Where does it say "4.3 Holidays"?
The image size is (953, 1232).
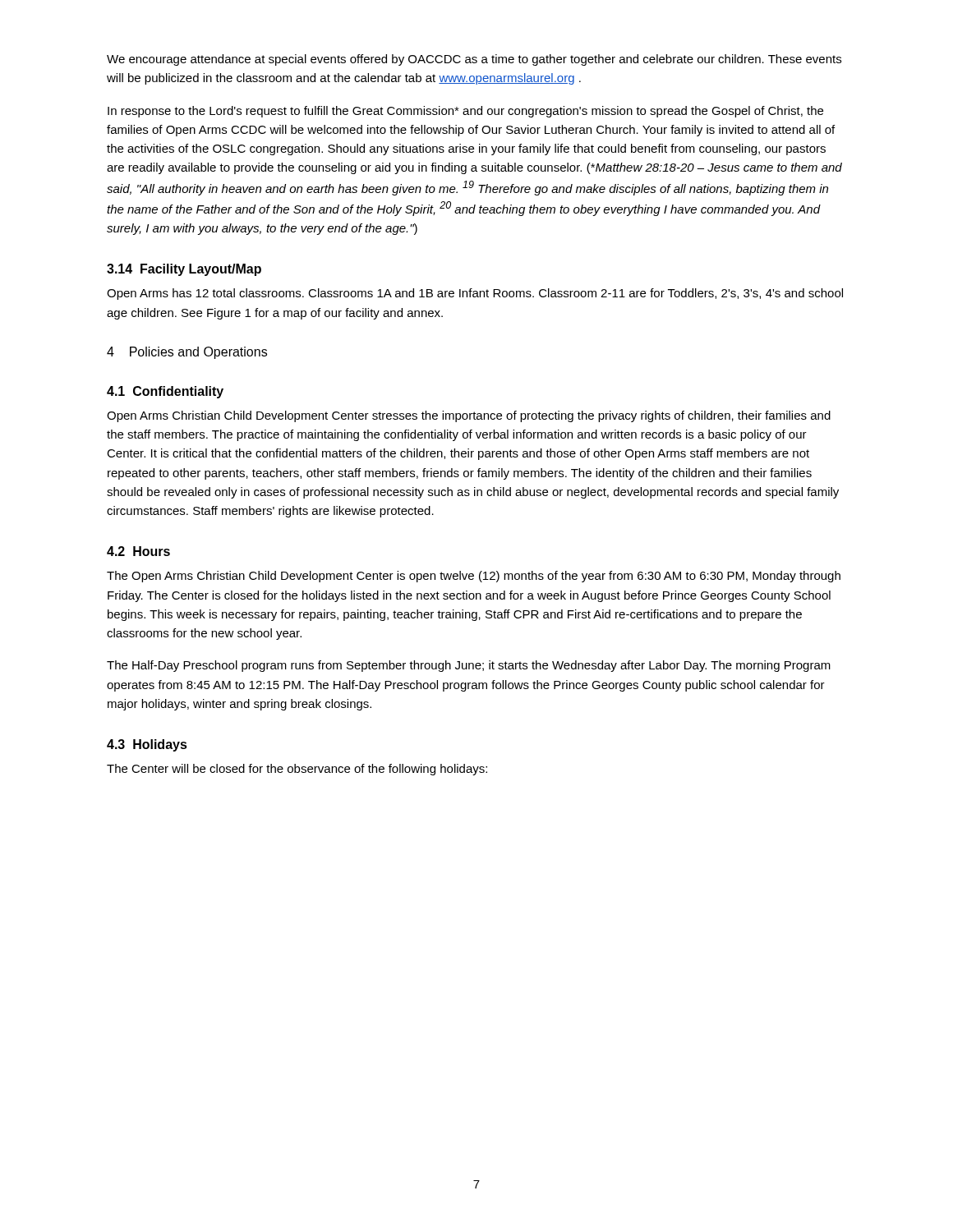[x=147, y=745]
